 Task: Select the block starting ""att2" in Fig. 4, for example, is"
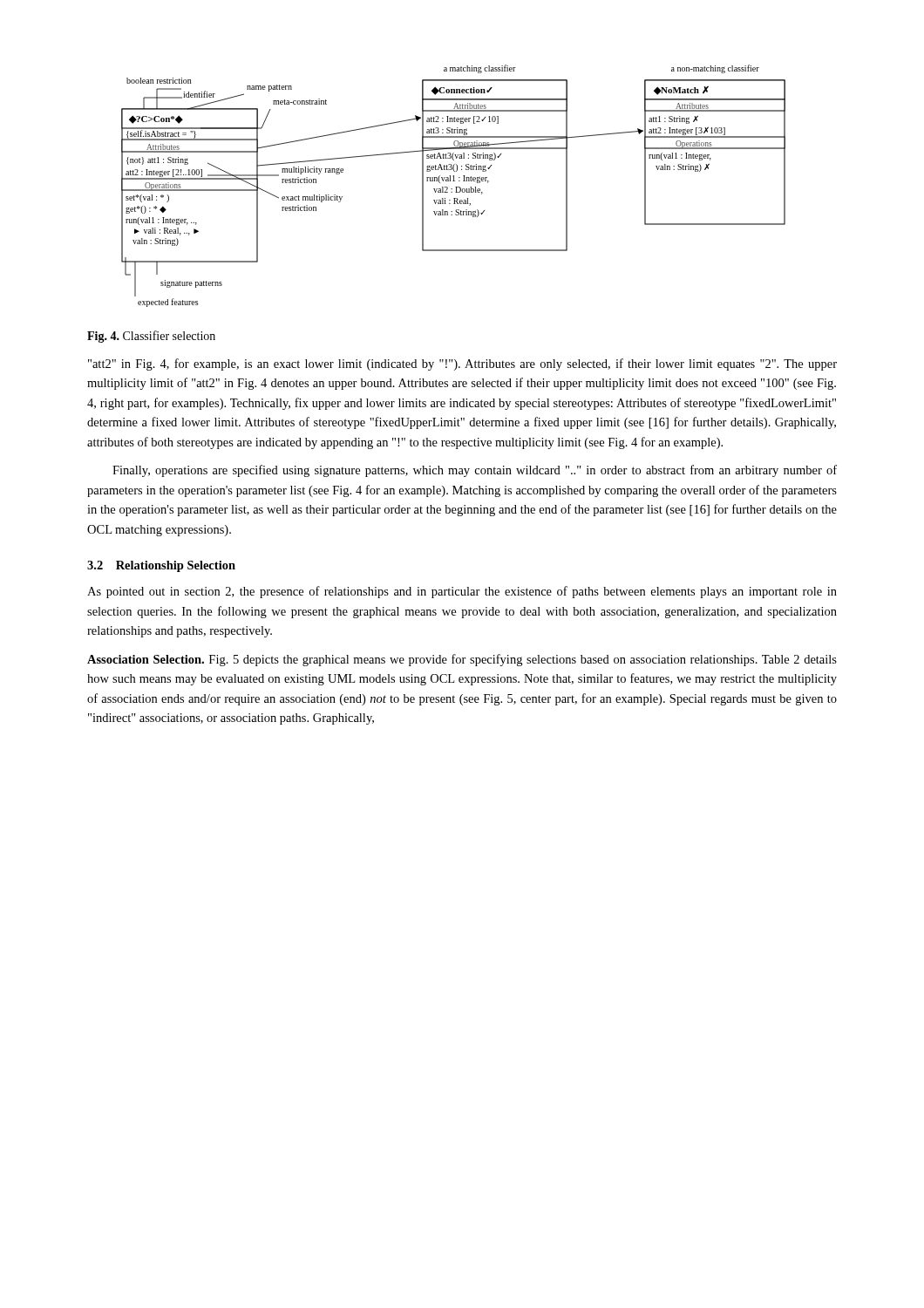(x=462, y=403)
